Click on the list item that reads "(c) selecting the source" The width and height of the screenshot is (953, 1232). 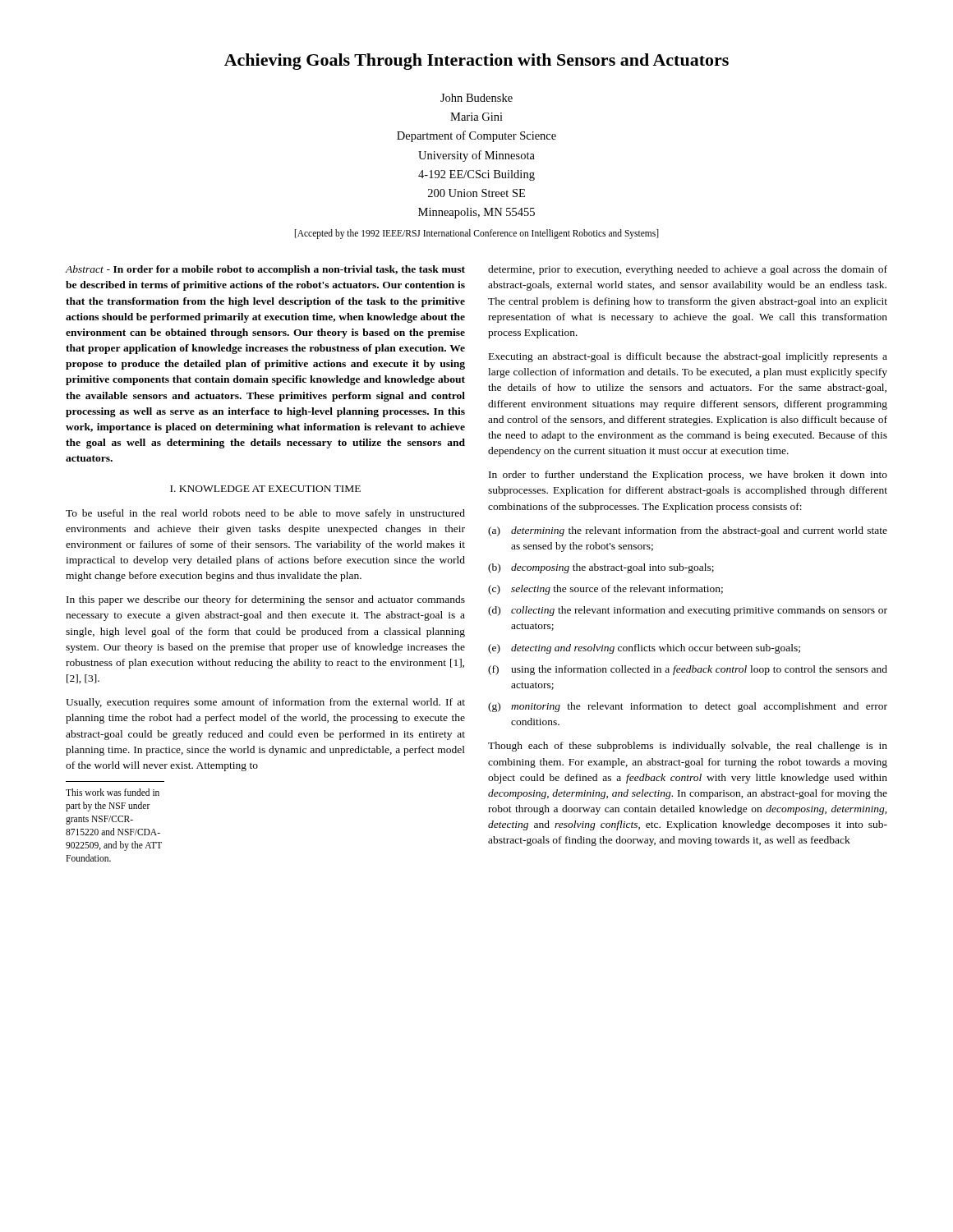[x=688, y=589]
